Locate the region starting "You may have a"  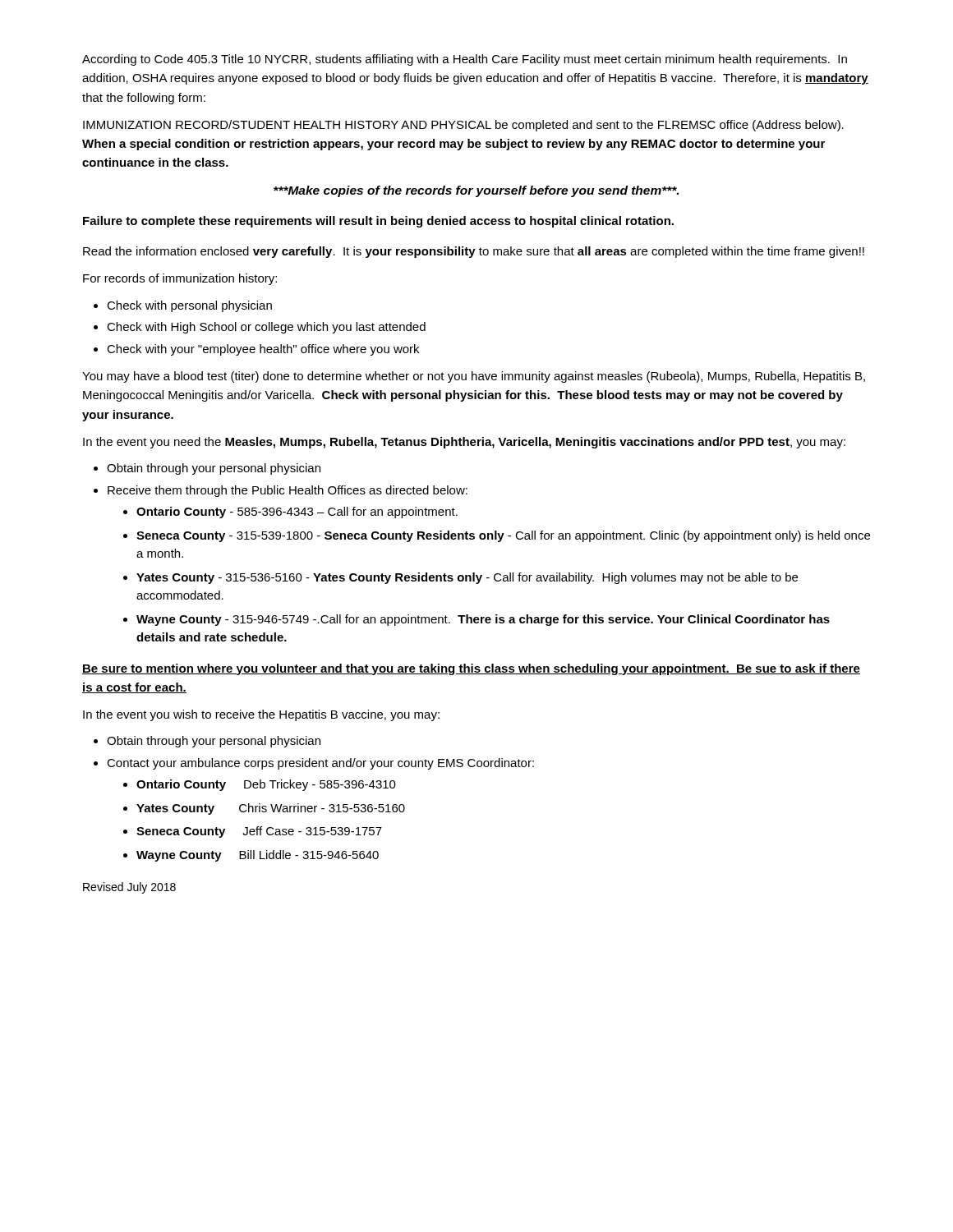[476, 395]
